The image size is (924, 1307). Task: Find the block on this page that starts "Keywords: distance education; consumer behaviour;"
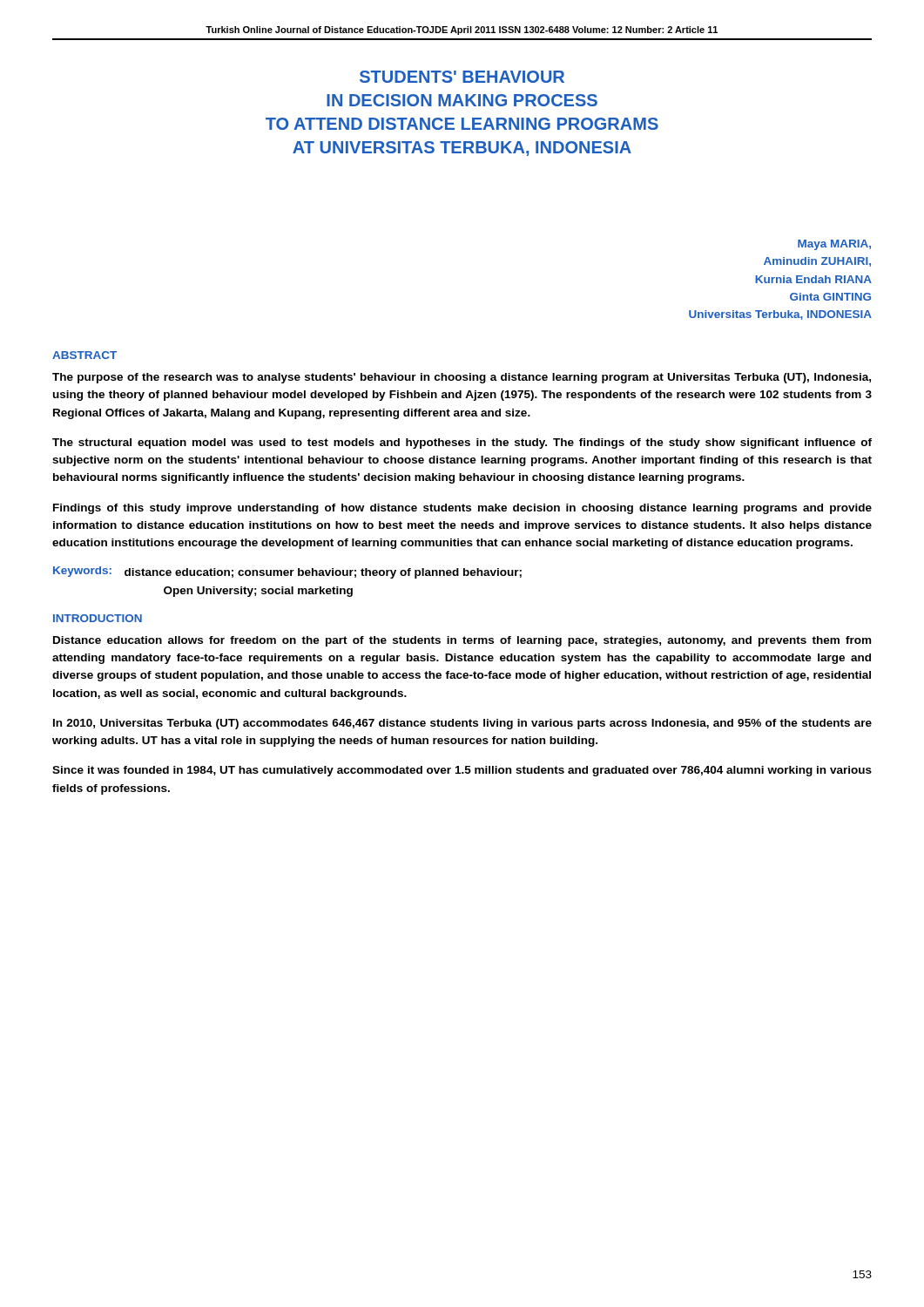(287, 582)
